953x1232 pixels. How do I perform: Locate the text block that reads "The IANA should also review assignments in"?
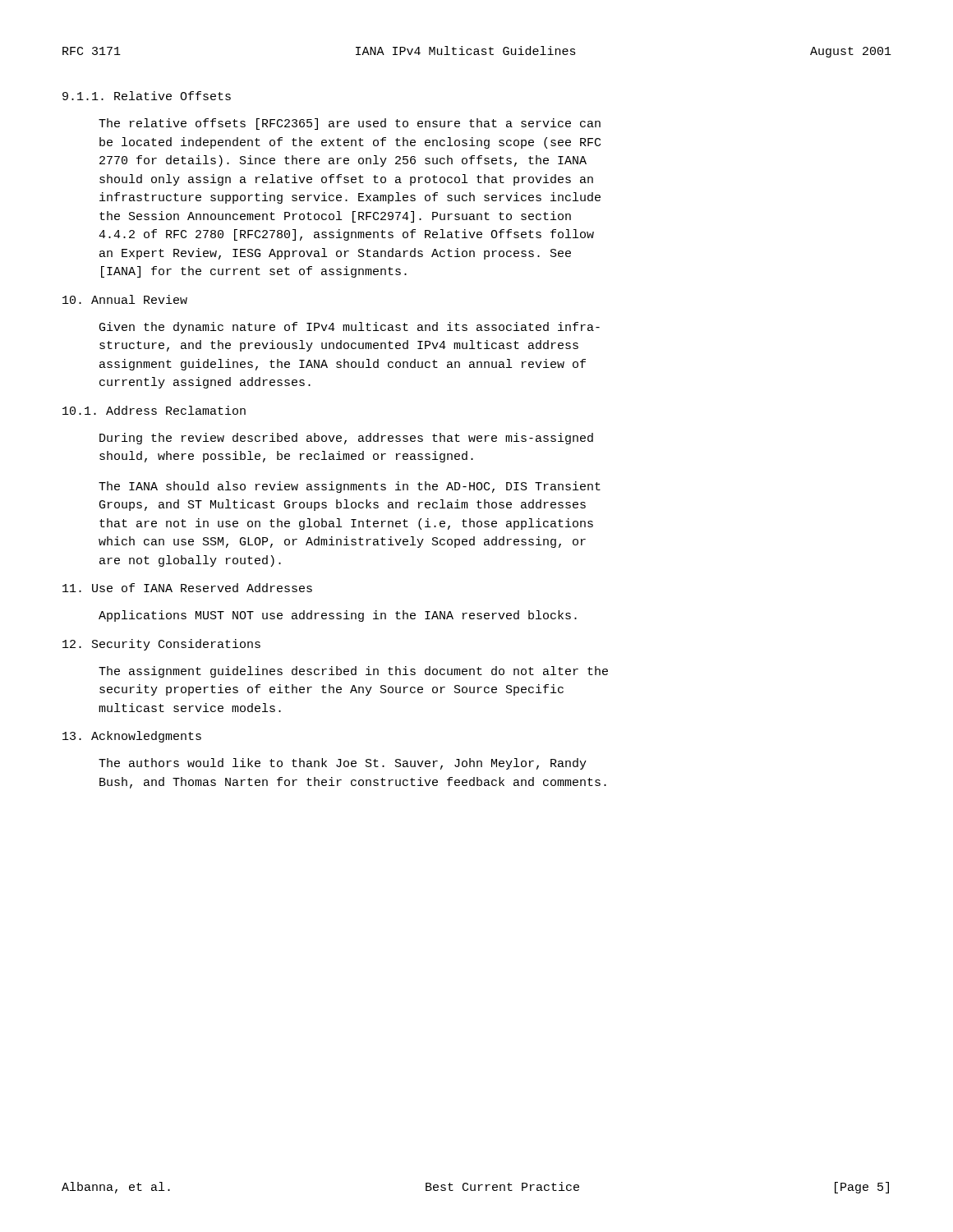495,525
